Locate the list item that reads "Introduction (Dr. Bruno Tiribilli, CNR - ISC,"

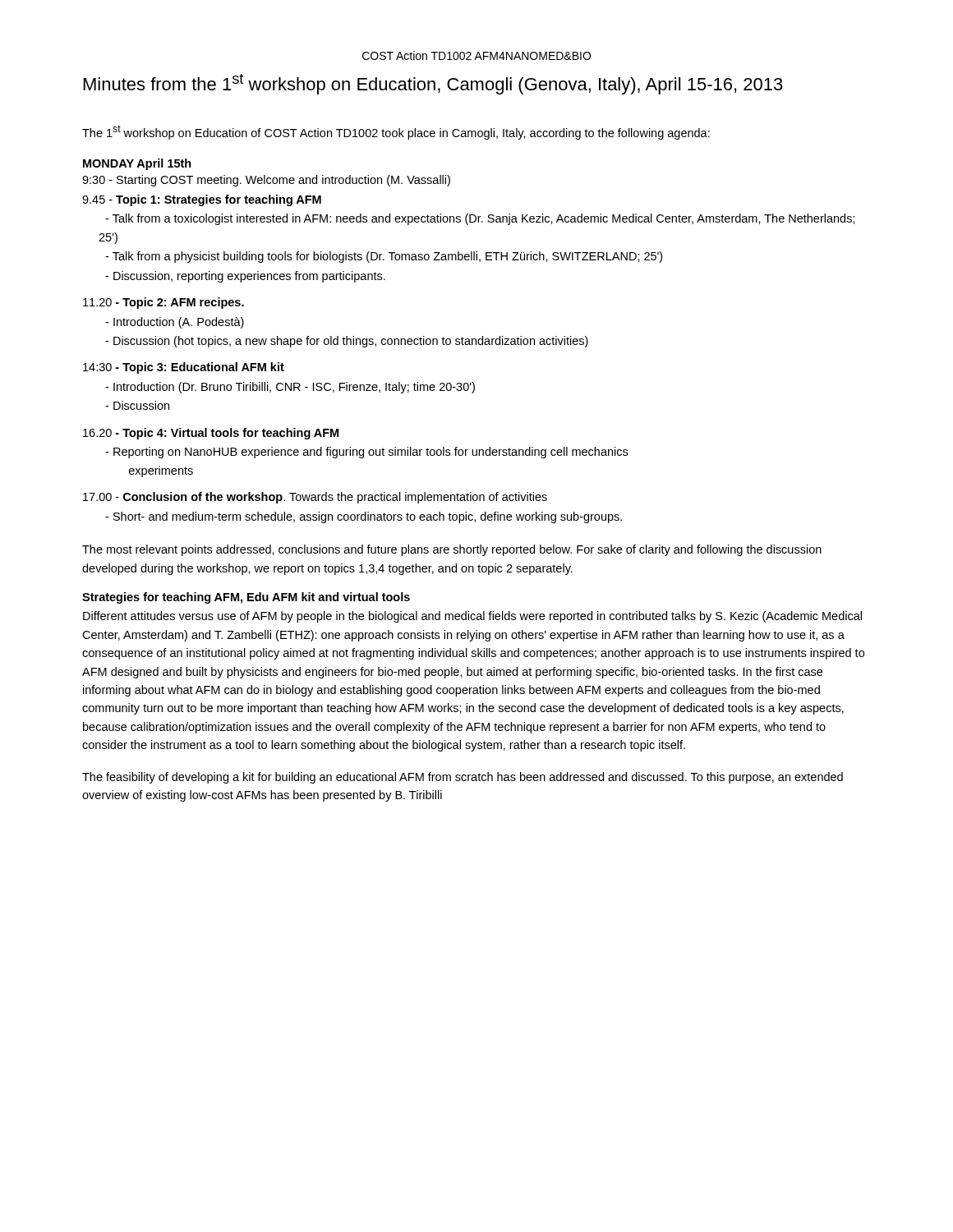(287, 387)
